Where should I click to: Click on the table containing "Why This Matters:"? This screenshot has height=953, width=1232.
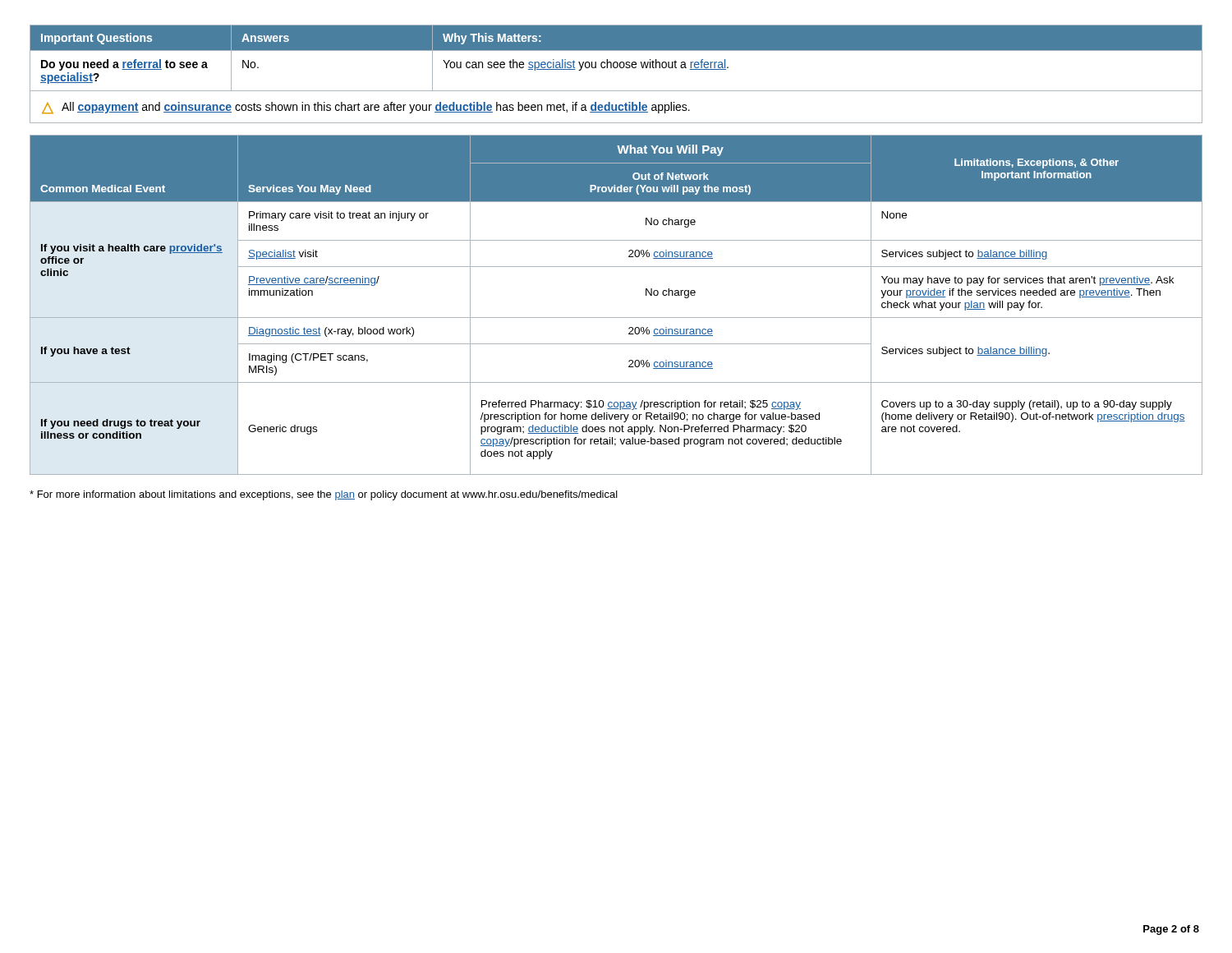tap(616, 58)
